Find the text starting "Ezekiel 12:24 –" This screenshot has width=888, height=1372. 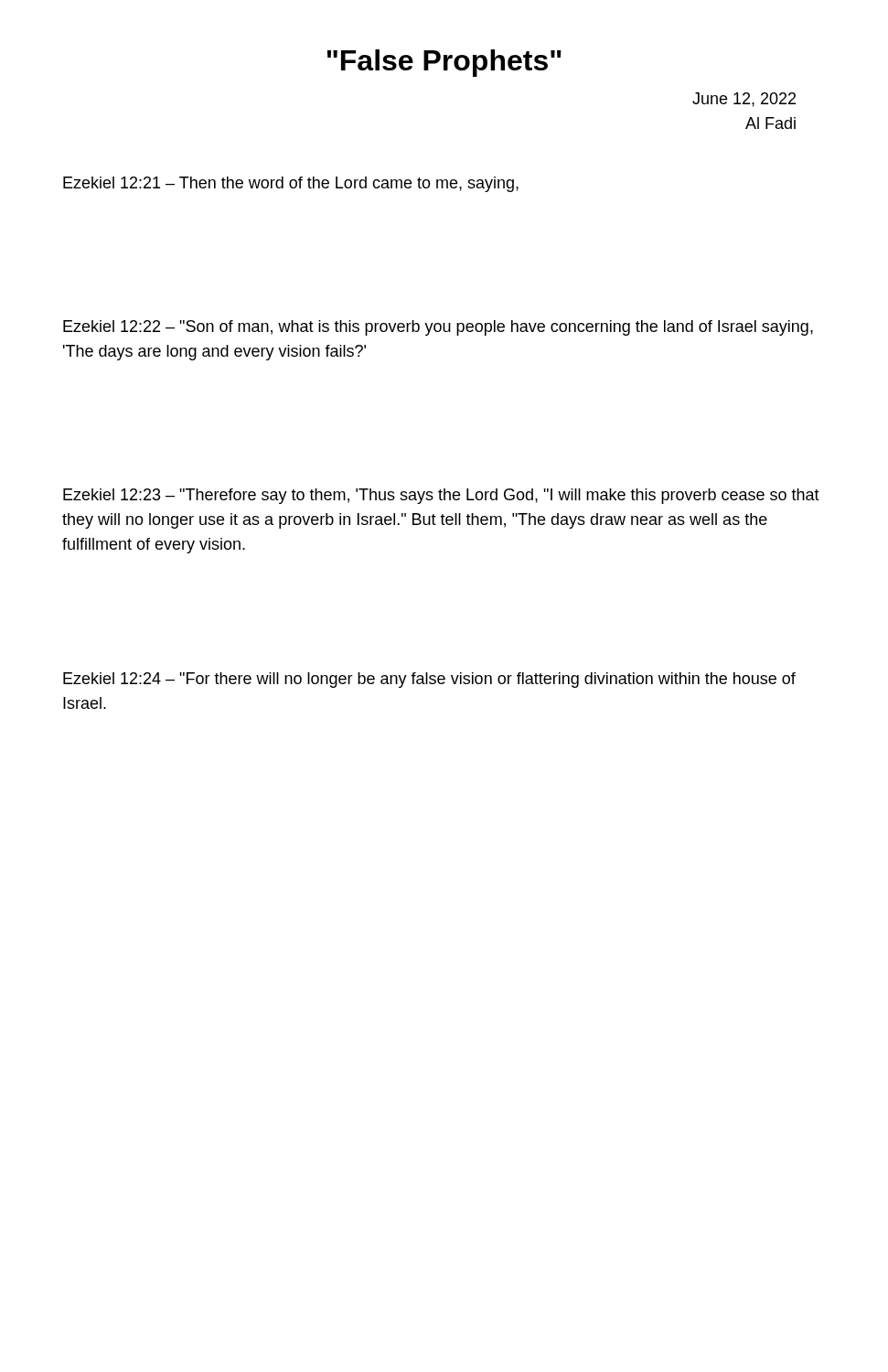(x=429, y=691)
